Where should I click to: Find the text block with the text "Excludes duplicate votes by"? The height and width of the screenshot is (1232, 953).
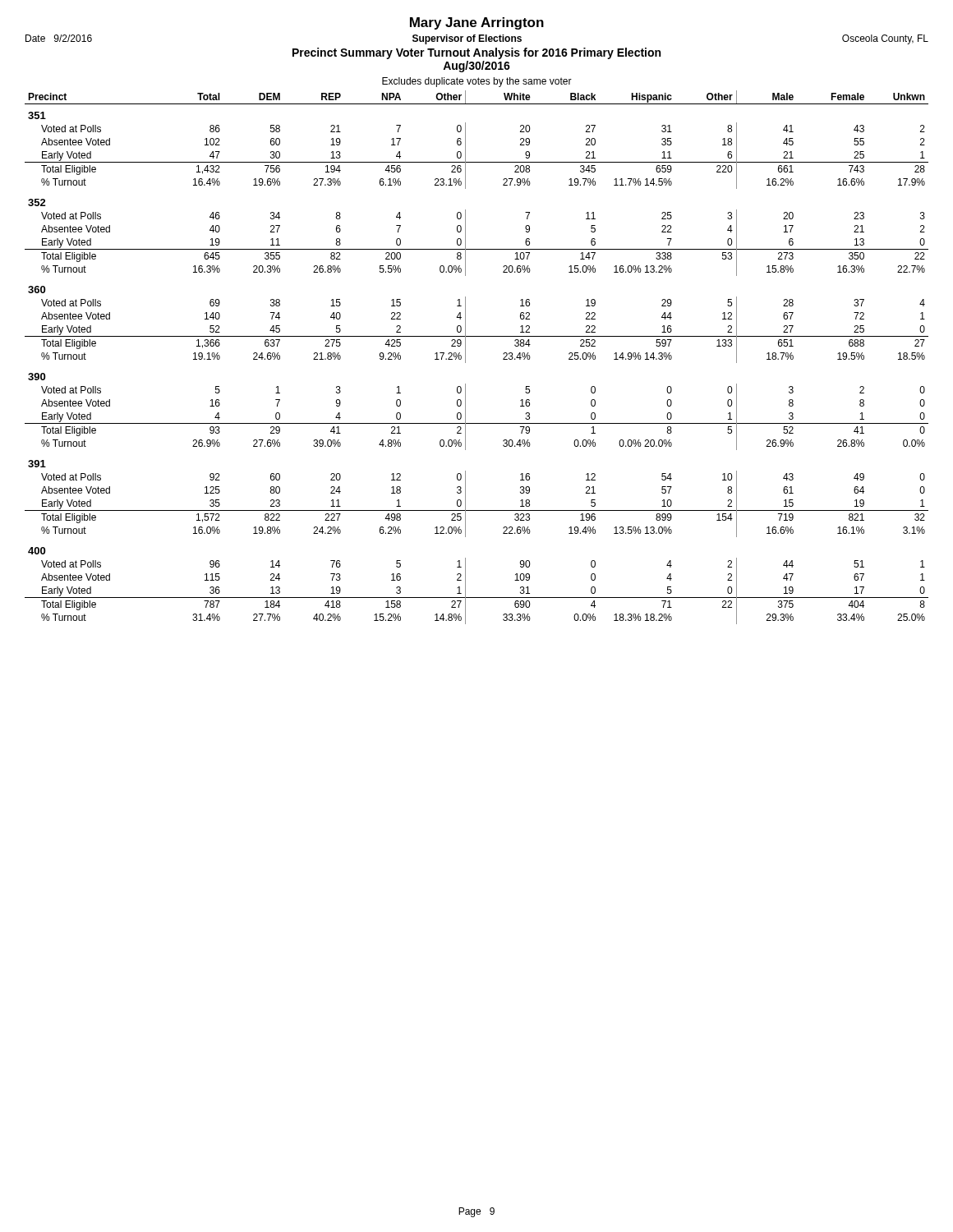(x=476, y=81)
